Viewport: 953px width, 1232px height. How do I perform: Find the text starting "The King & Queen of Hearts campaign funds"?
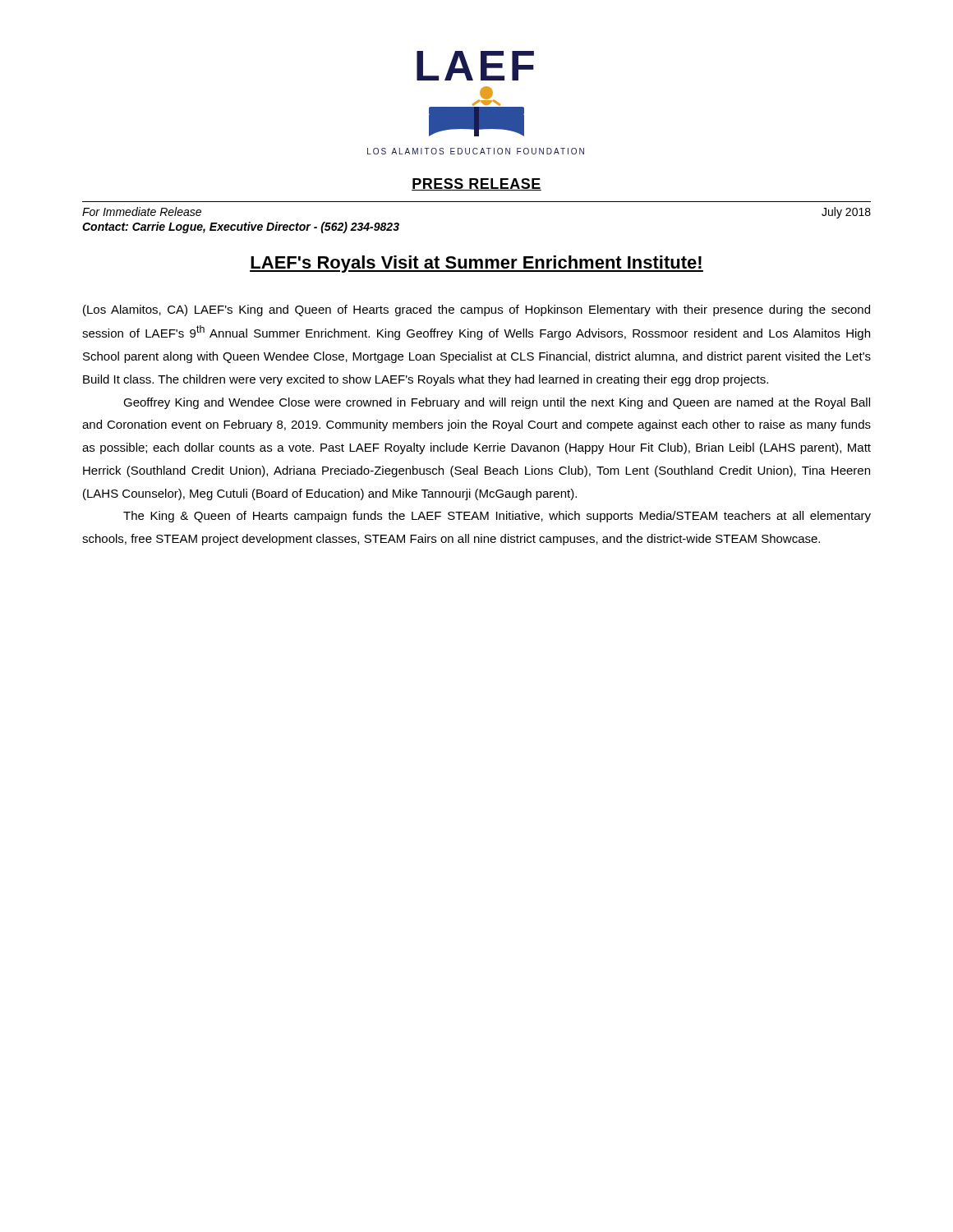coord(476,527)
